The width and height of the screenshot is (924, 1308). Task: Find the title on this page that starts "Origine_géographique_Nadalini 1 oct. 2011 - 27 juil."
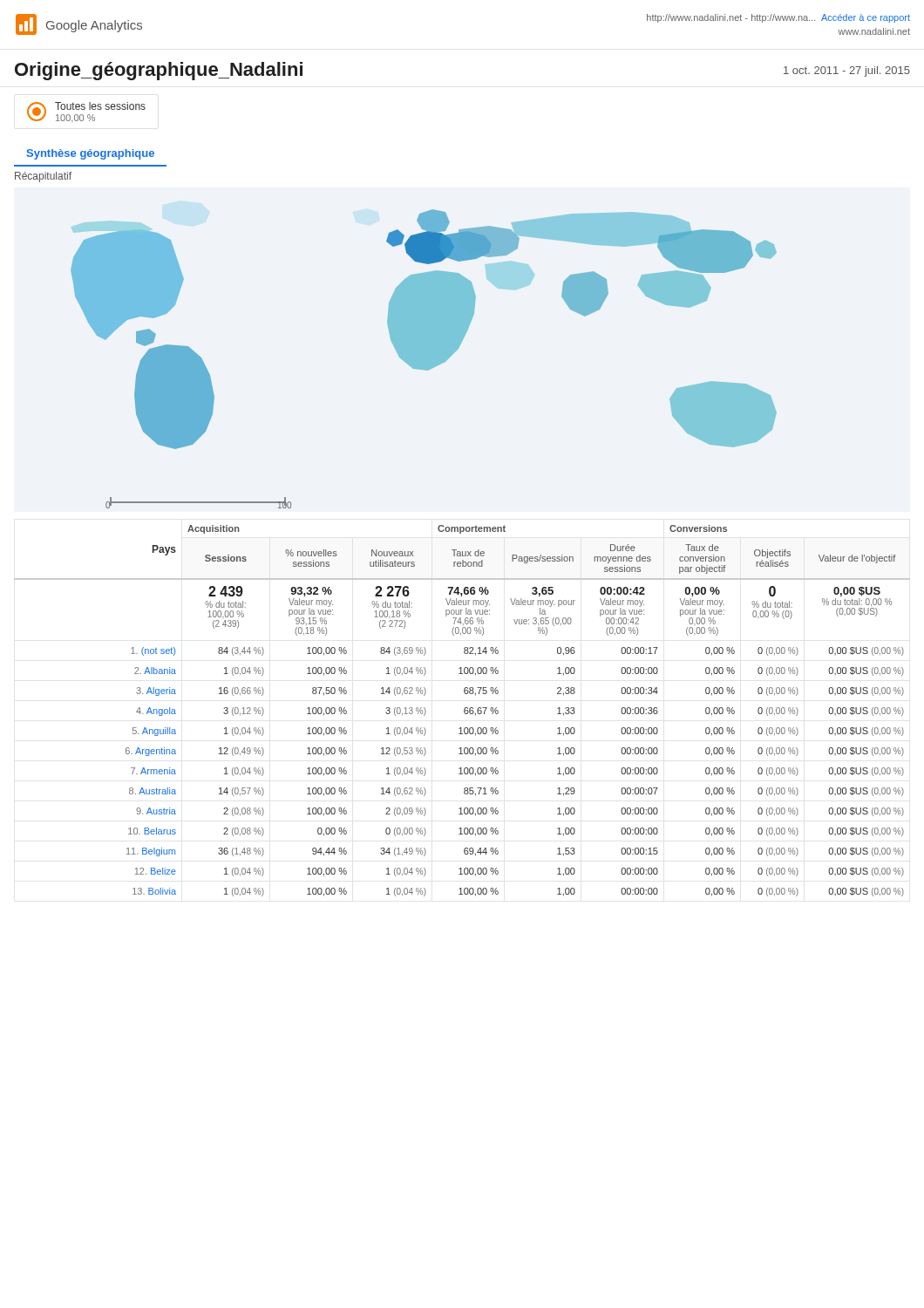click(x=163, y=72)
